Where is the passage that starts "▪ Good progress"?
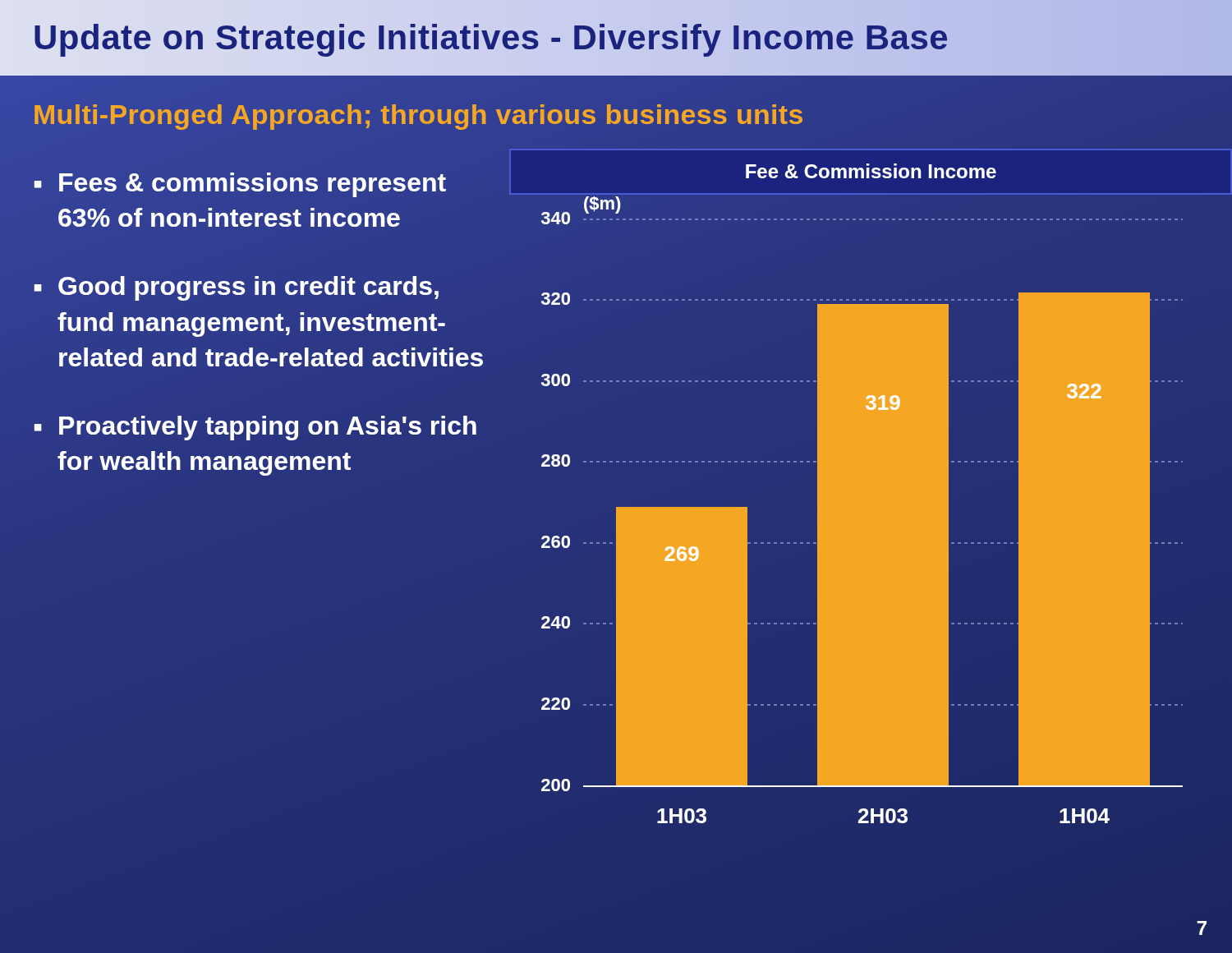The image size is (1232, 953). pyautogui.click(x=263, y=322)
